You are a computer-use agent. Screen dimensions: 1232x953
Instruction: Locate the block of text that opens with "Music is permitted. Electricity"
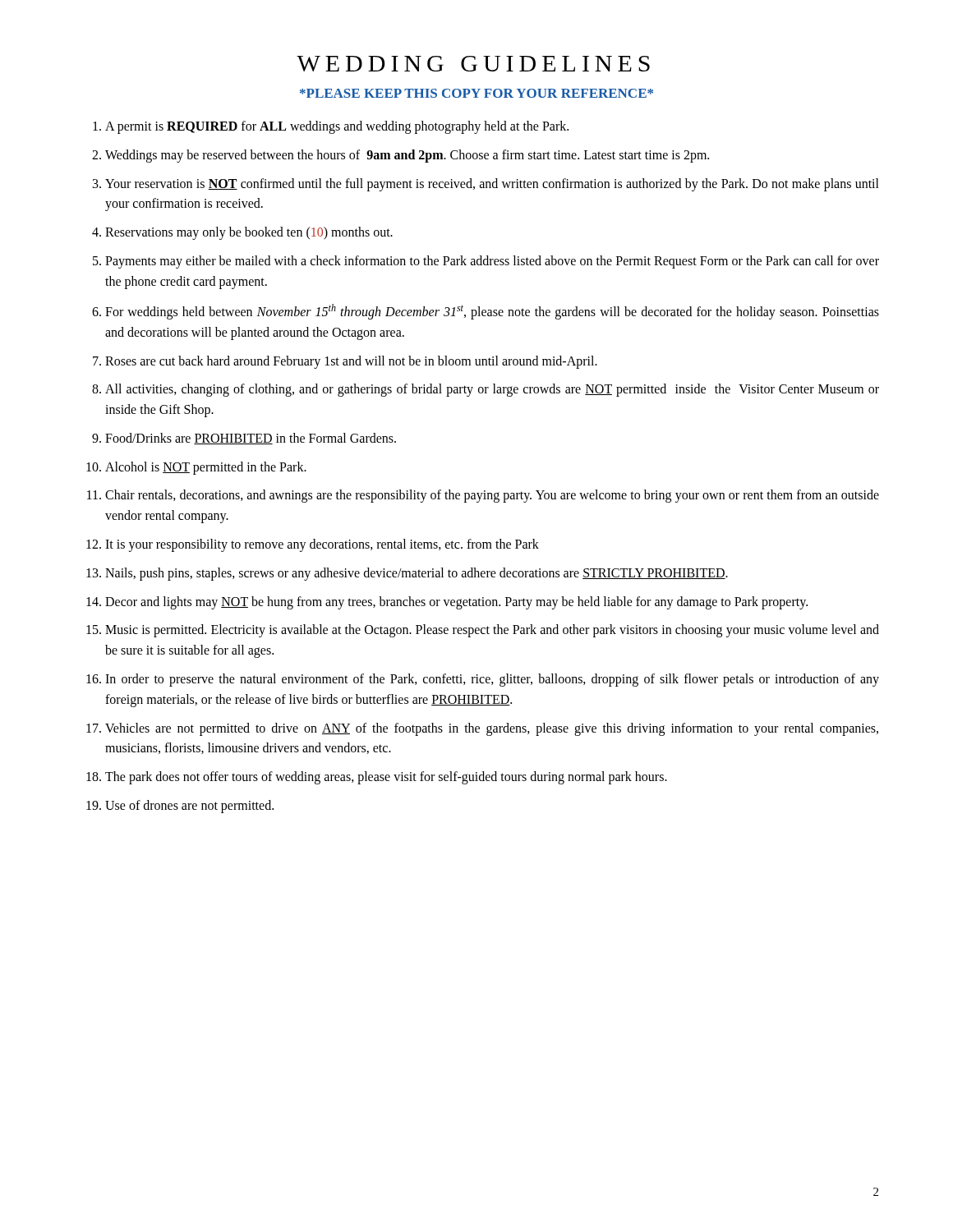click(x=492, y=640)
